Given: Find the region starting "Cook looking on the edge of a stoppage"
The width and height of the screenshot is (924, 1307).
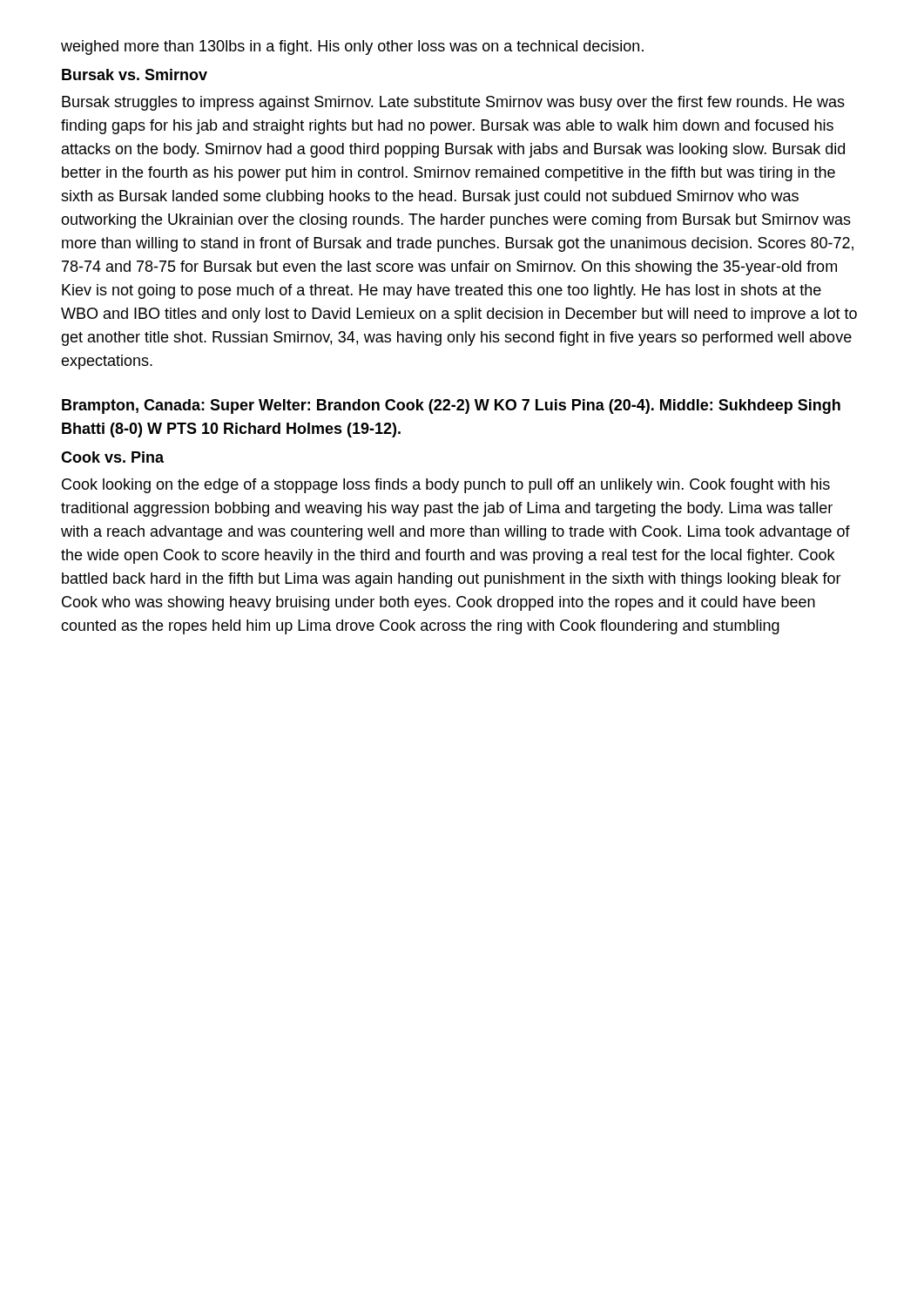Looking at the screenshot, I should click(x=455, y=555).
